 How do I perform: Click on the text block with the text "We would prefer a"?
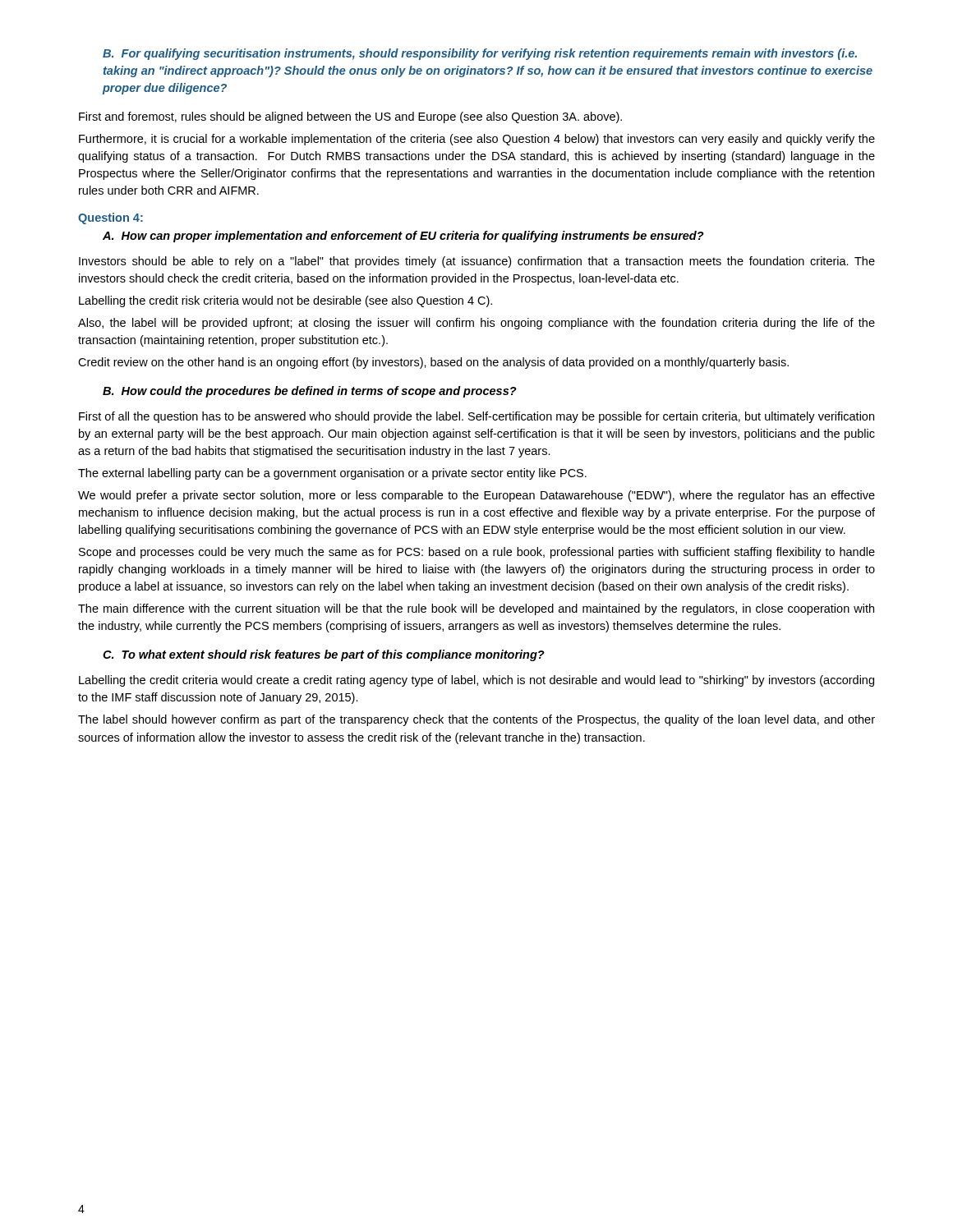coord(476,513)
